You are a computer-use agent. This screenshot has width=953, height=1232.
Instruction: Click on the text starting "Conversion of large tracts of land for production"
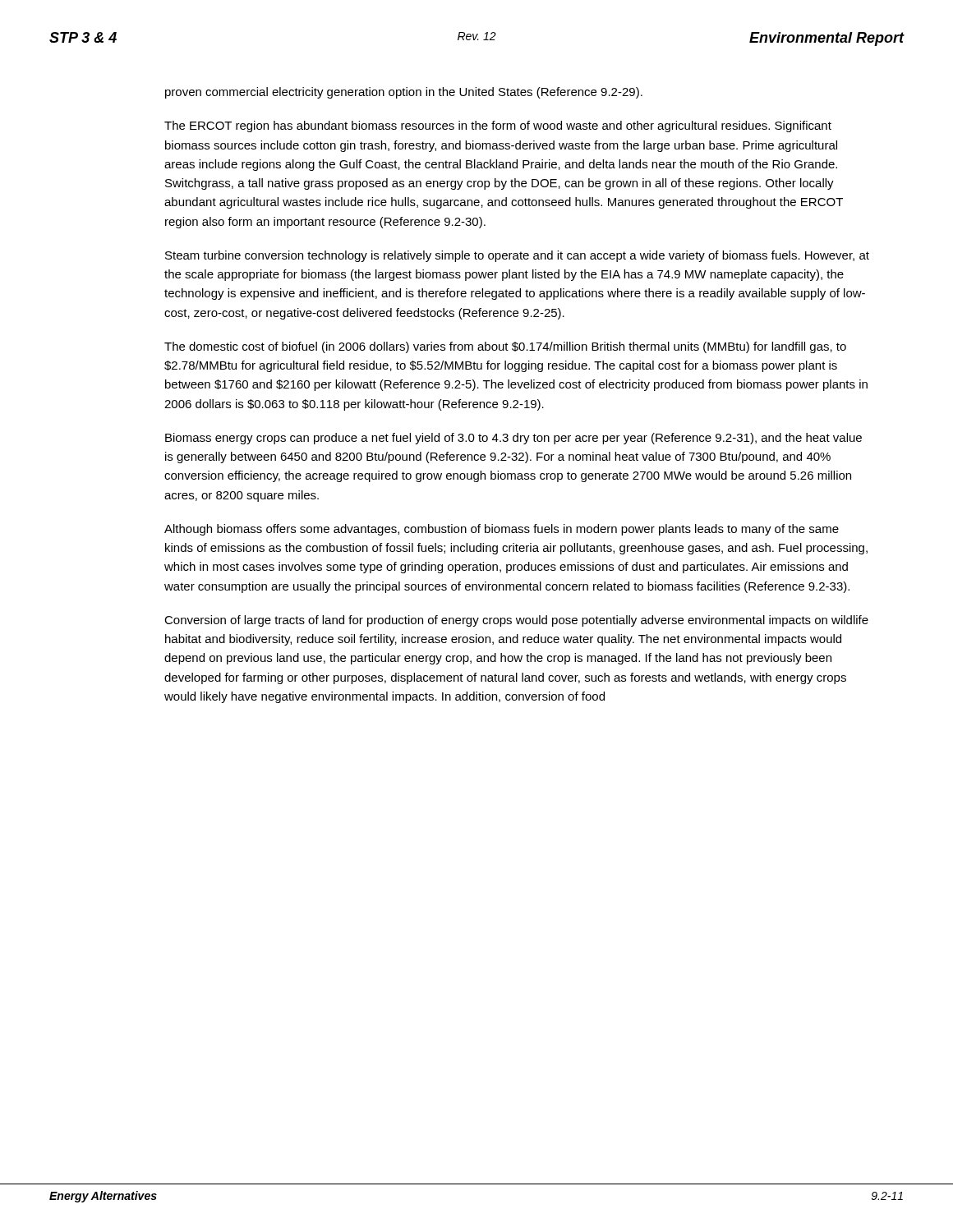516,658
